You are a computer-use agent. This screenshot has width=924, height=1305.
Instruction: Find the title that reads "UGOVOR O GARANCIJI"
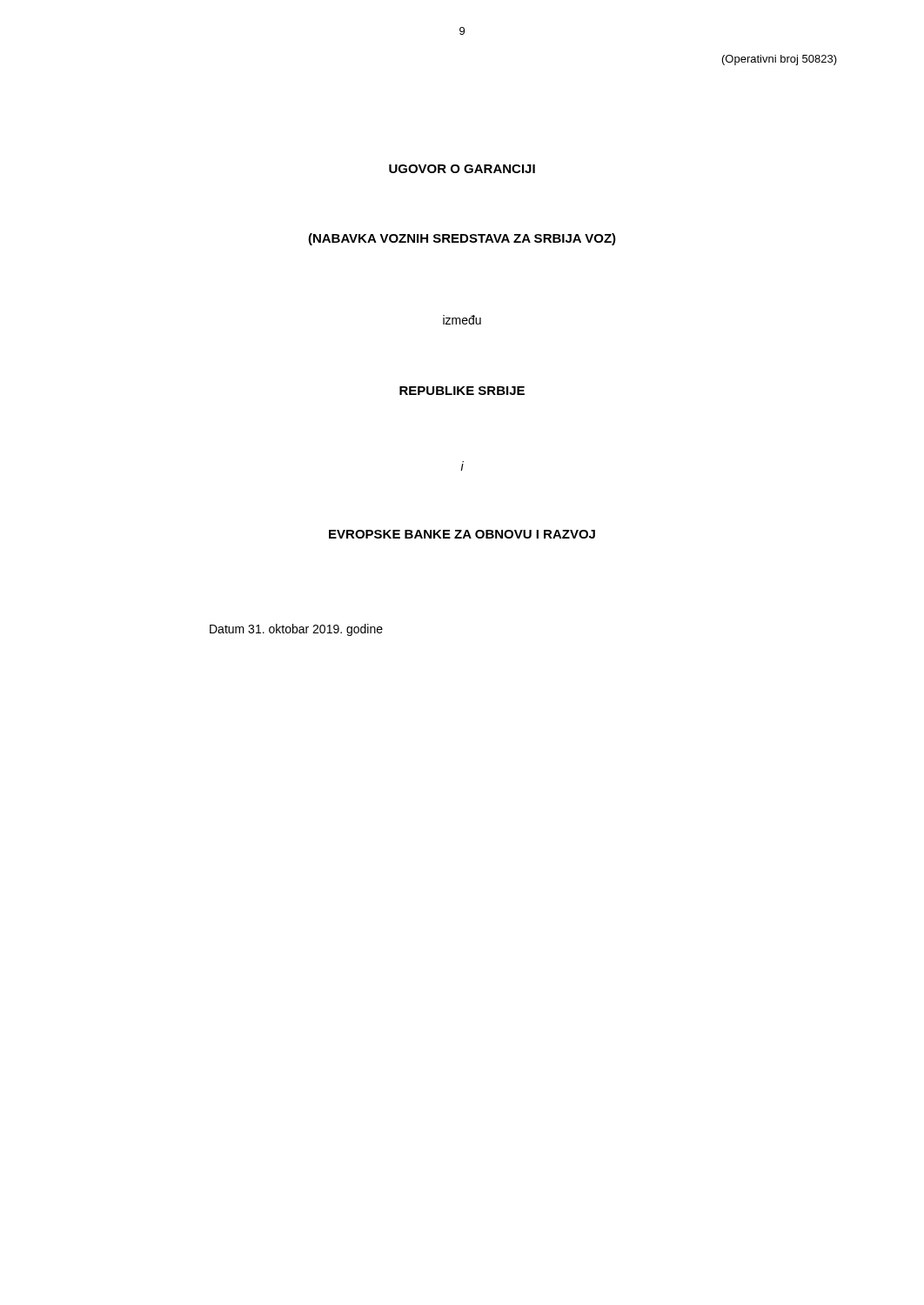[462, 168]
